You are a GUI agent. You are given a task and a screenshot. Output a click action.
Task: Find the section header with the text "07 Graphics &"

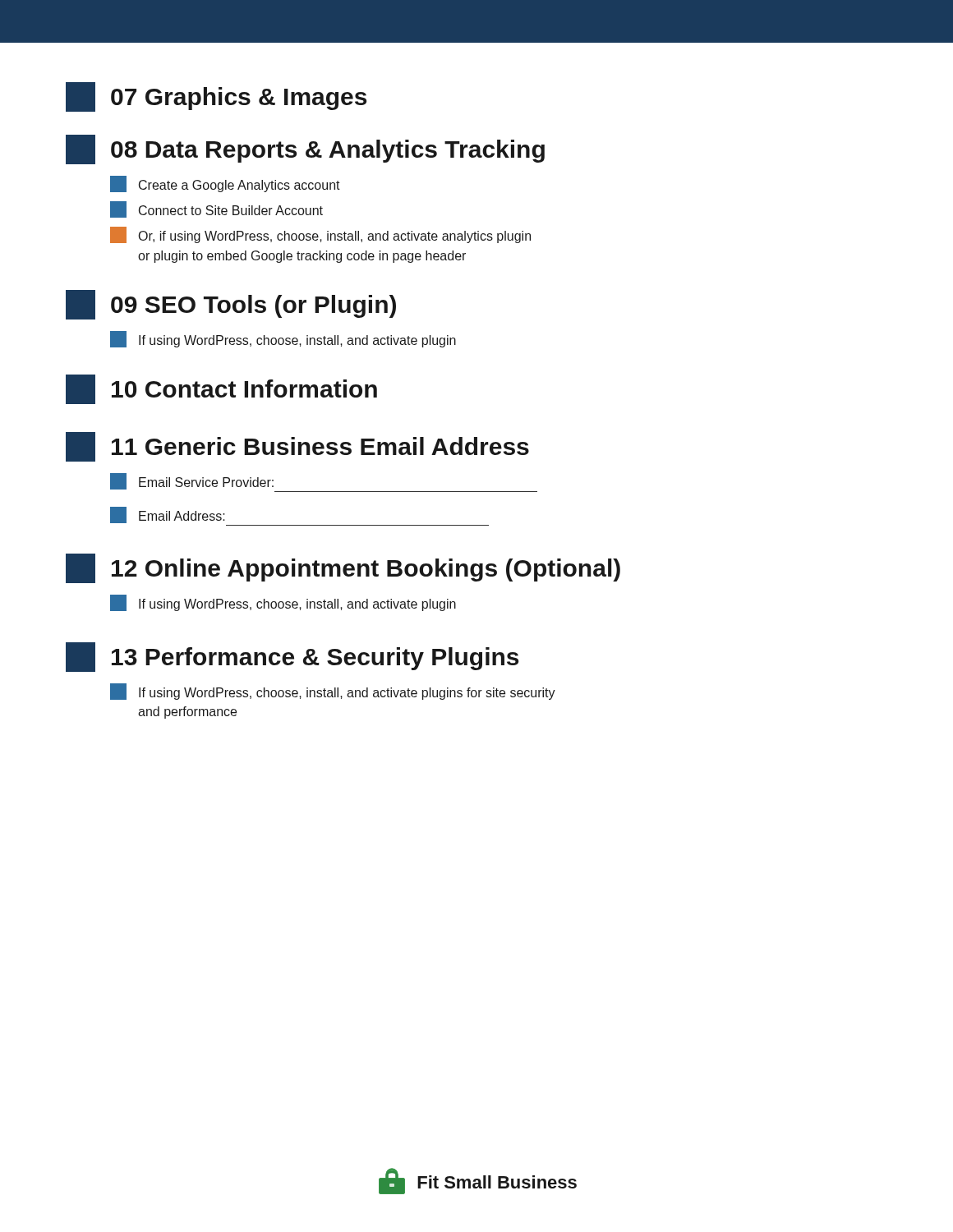click(x=217, y=97)
